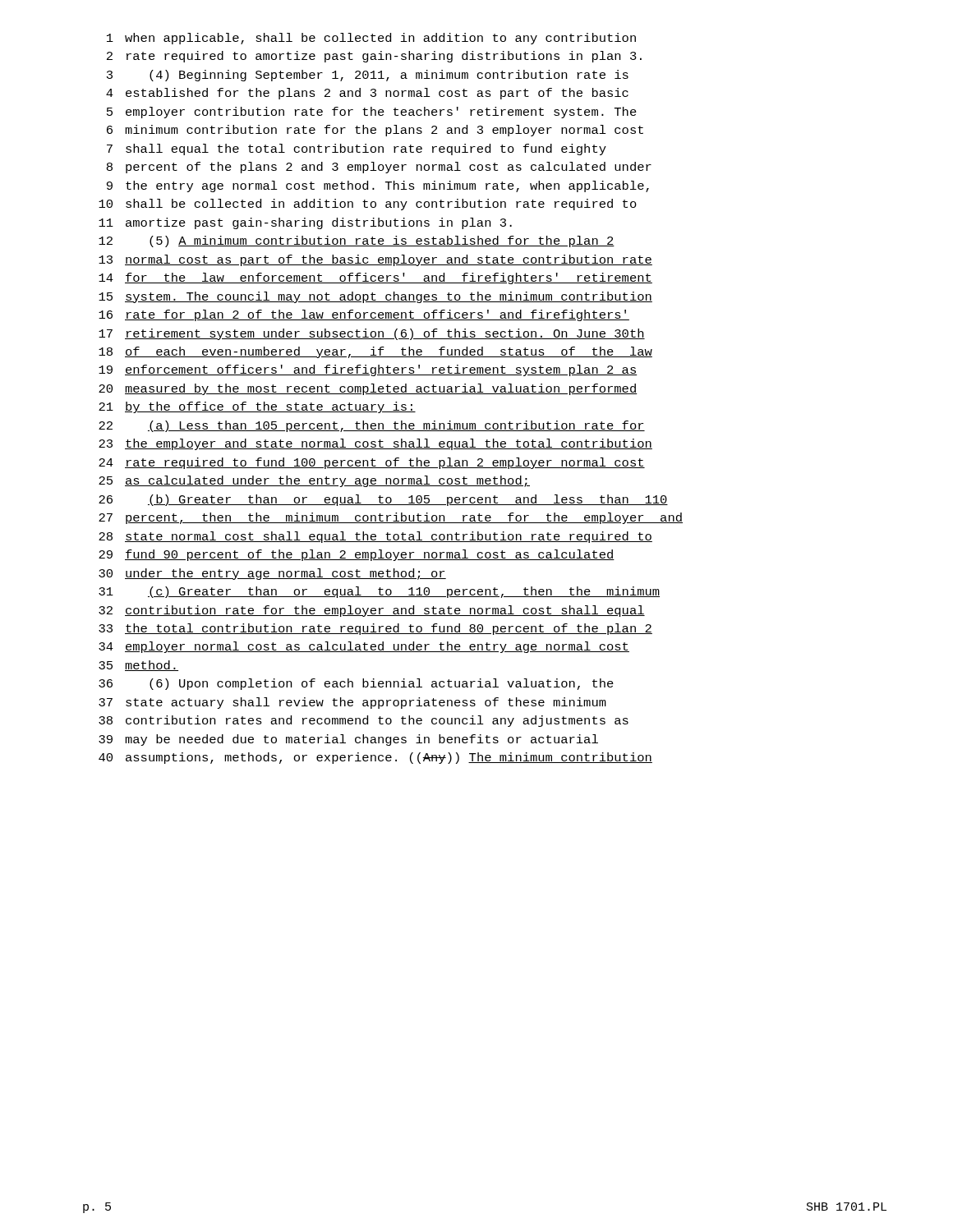The height and width of the screenshot is (1232, 953).
Task: Point to the block beginning "17 retirement system"
Action: (485, 334)
